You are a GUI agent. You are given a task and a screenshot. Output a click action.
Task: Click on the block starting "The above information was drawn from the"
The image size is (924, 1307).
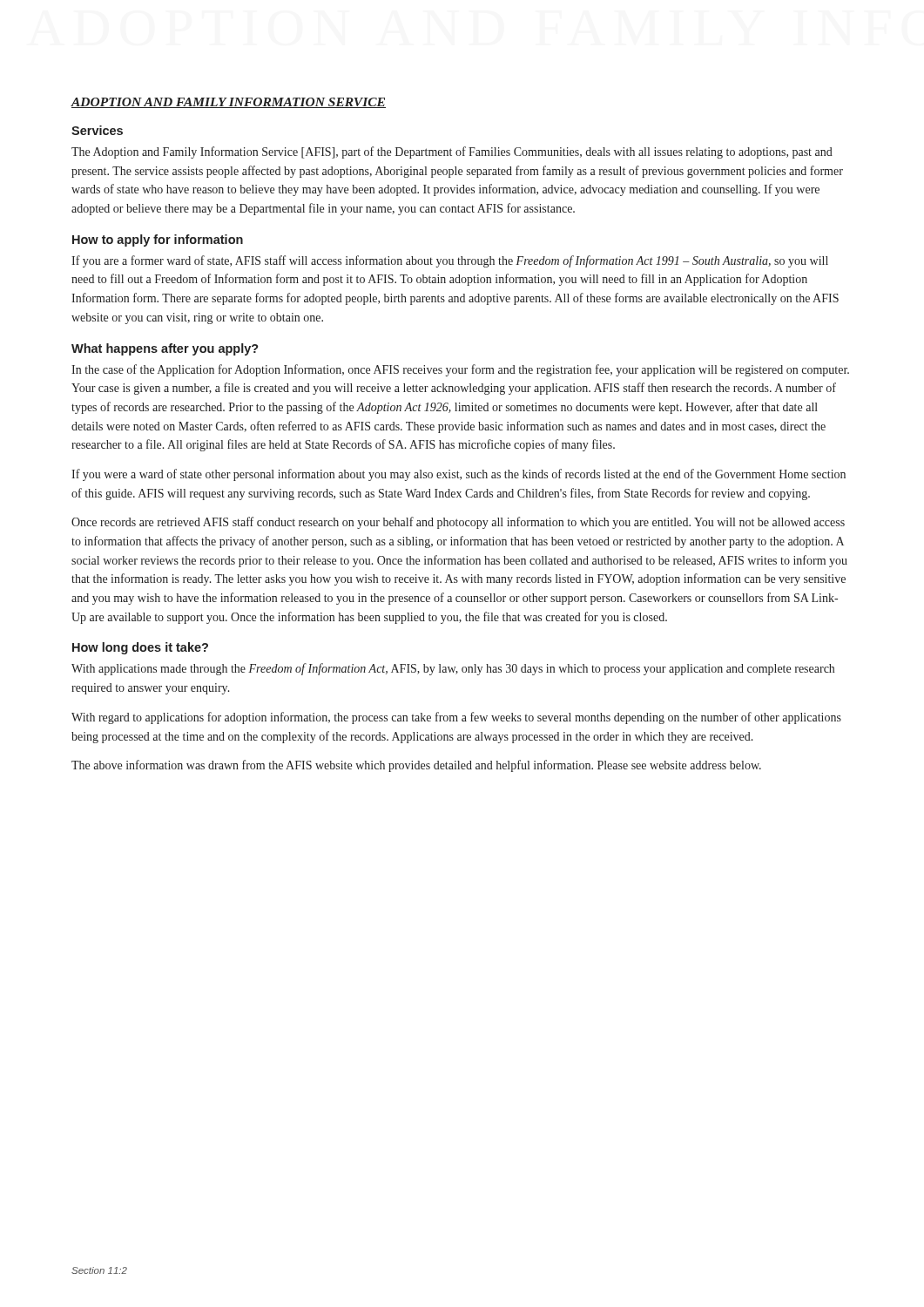(x=417, y=766)
